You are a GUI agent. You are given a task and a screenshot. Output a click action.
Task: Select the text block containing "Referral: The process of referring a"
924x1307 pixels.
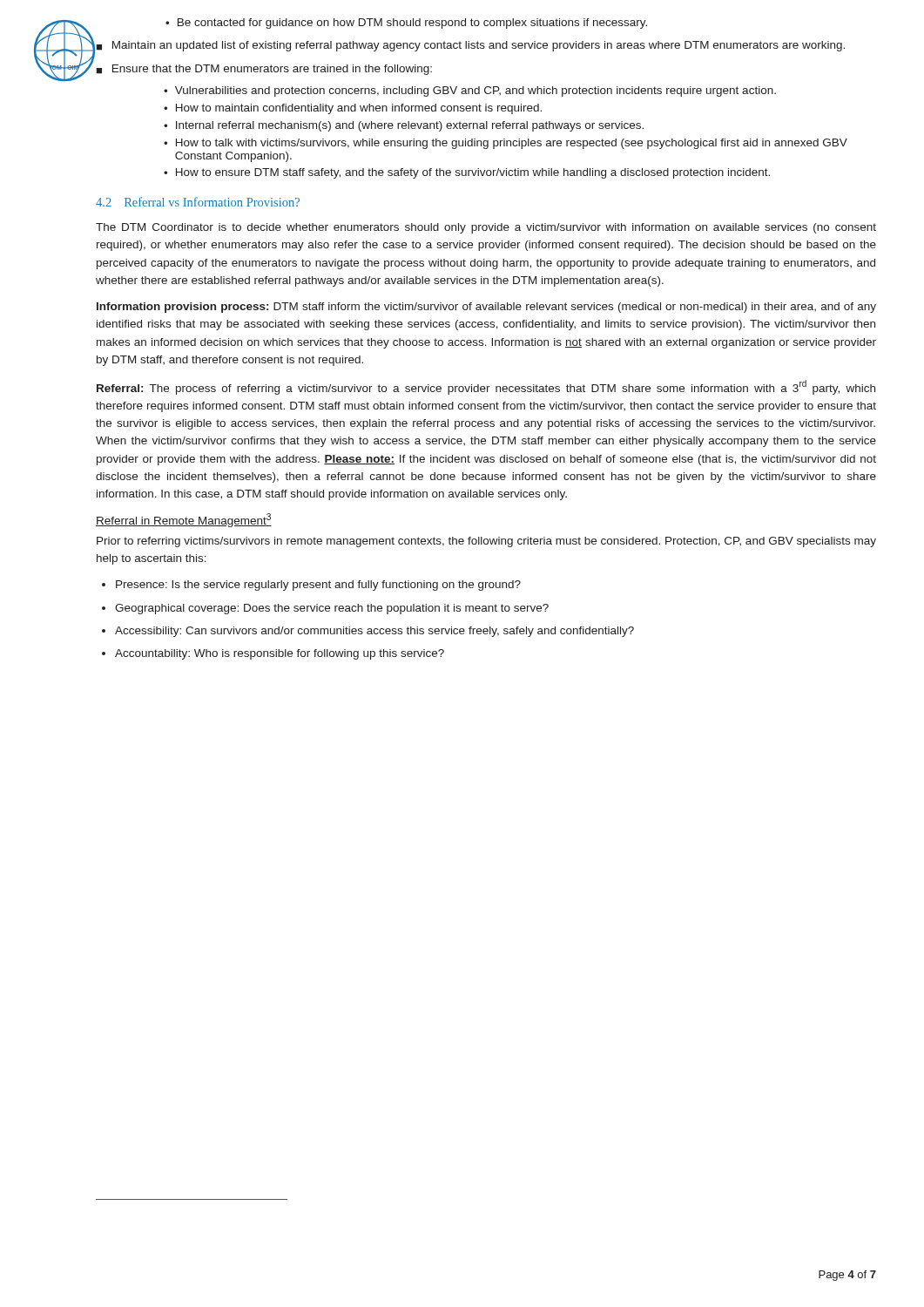click(486, 440)
